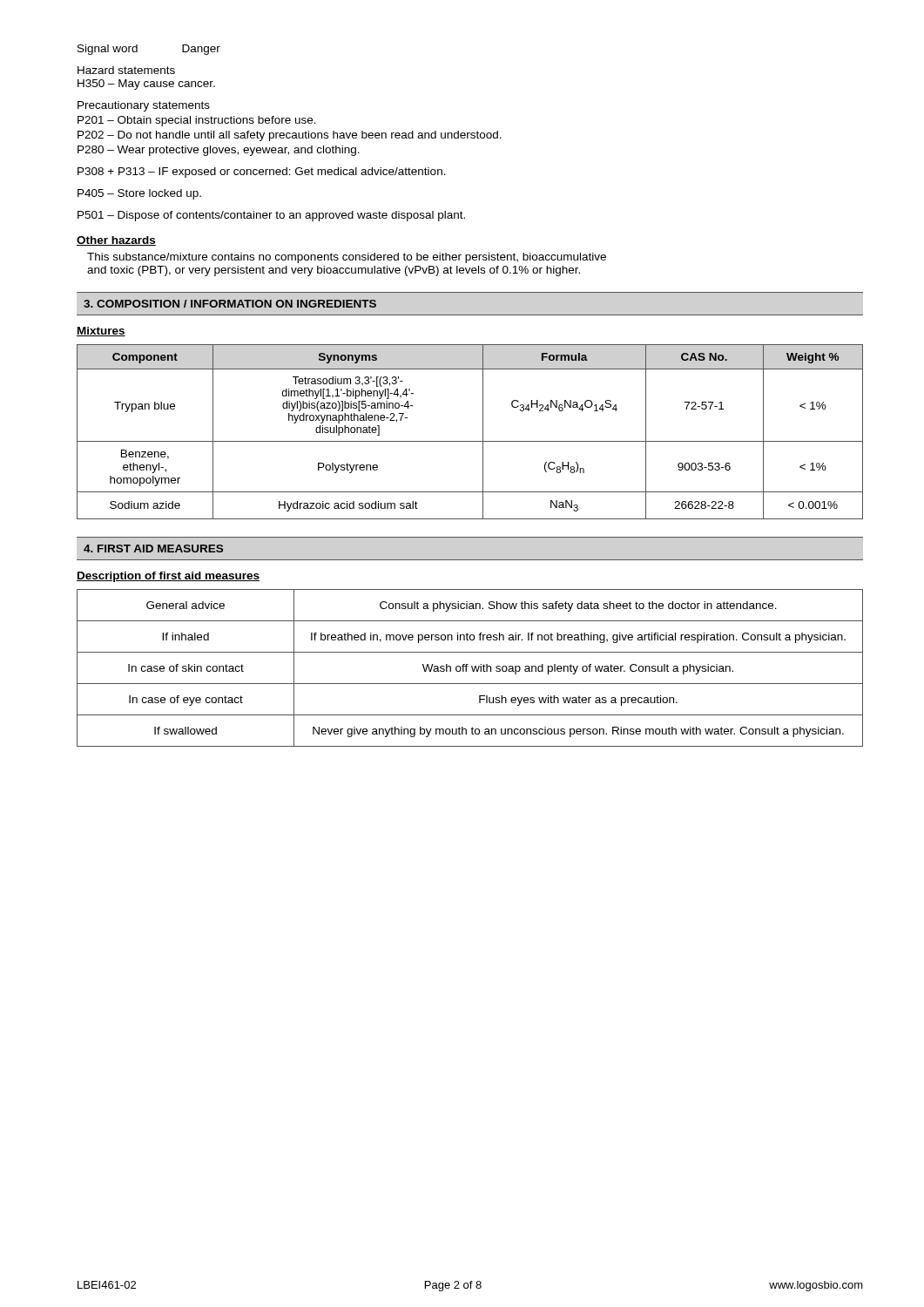This screenshot has width=924, height=1307.
Task: Click on the text starting "Hazard statements H350 – May"
Action: click(146, 77)
